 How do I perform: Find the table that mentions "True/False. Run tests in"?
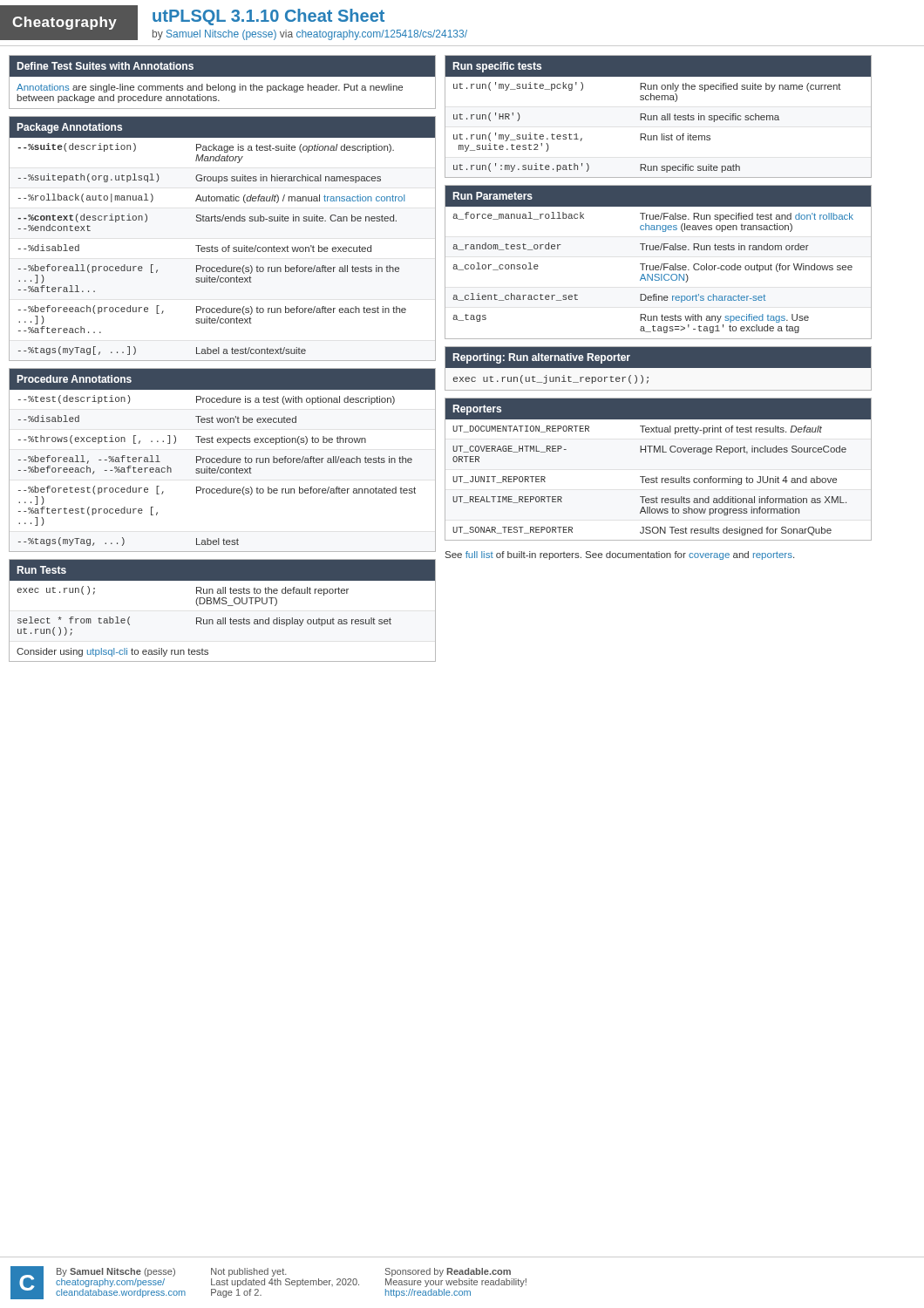coord(658,262)
